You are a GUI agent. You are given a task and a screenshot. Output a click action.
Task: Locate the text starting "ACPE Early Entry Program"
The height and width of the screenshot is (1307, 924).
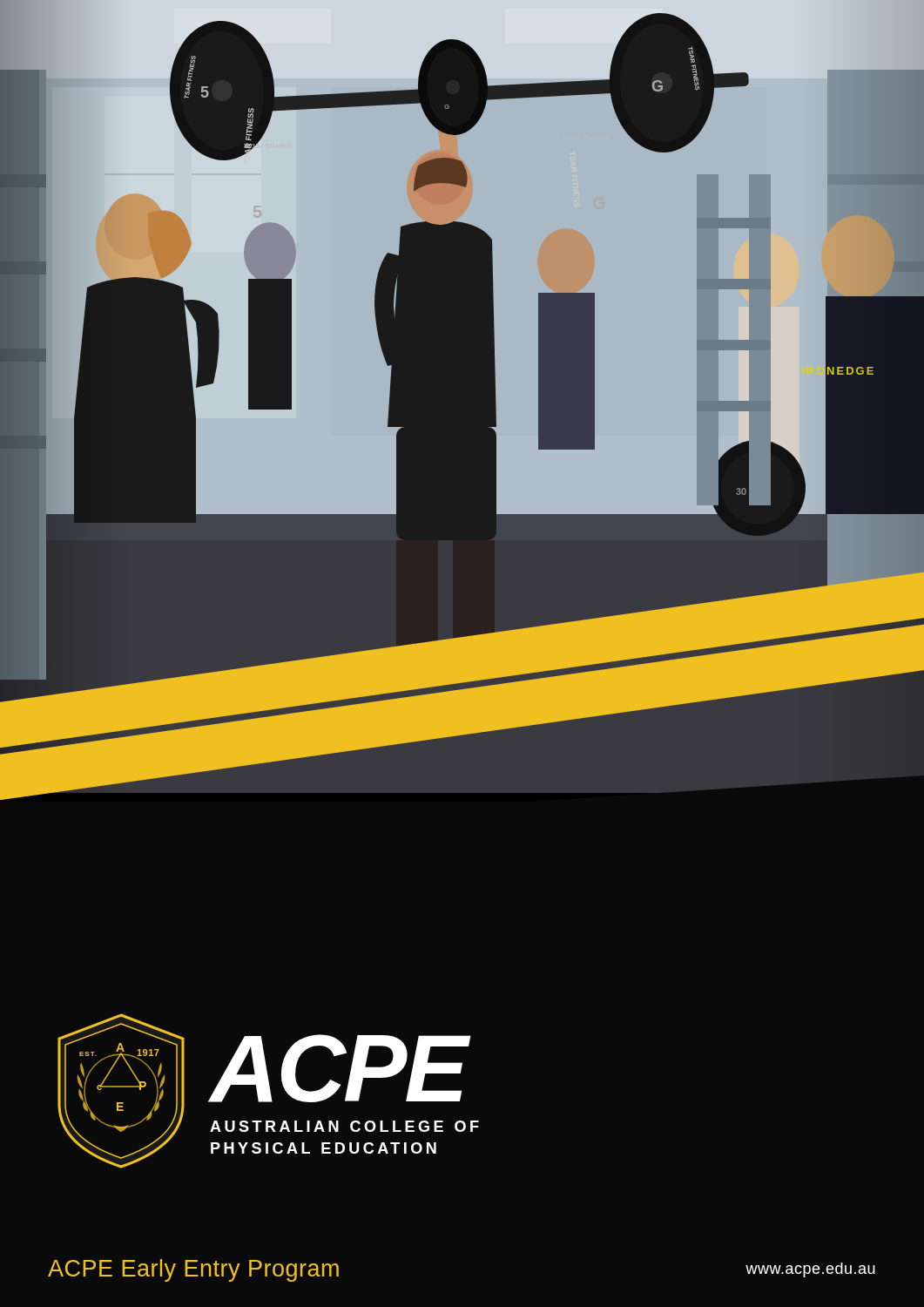[x=194, y=1269]
